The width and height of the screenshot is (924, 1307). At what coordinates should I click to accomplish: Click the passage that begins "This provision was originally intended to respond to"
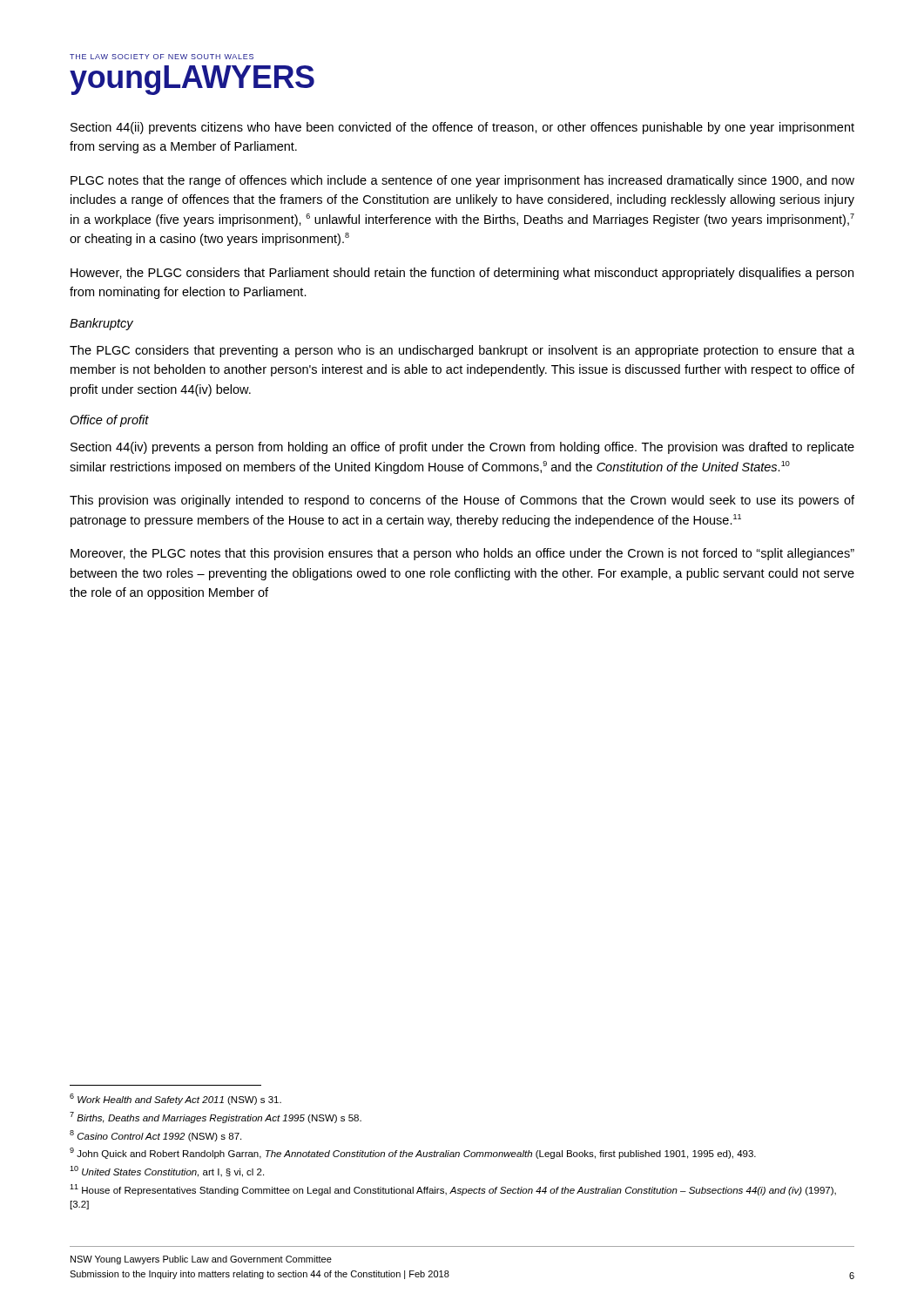462,510
